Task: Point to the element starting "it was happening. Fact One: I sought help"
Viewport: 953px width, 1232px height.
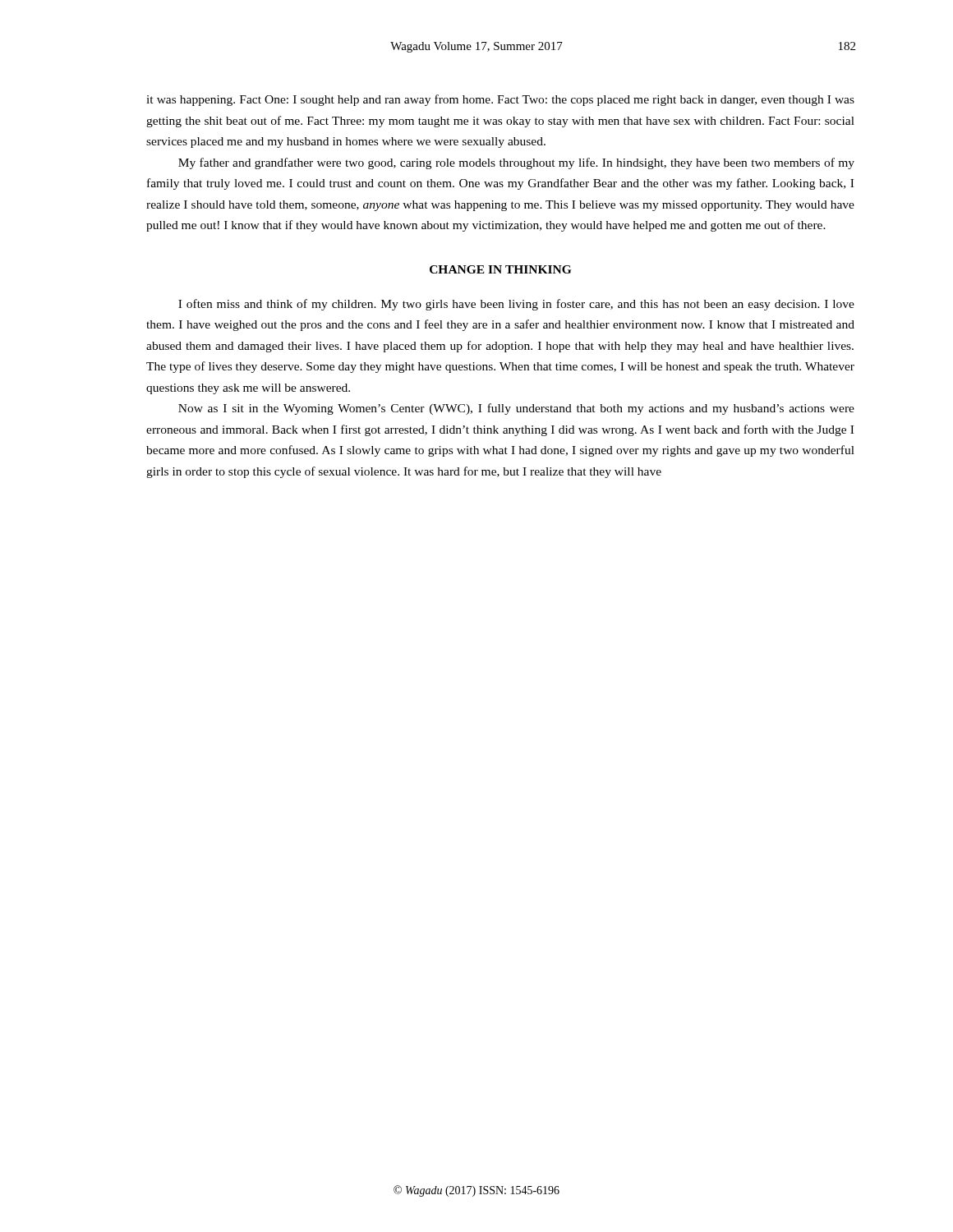Action: (500, 120)
